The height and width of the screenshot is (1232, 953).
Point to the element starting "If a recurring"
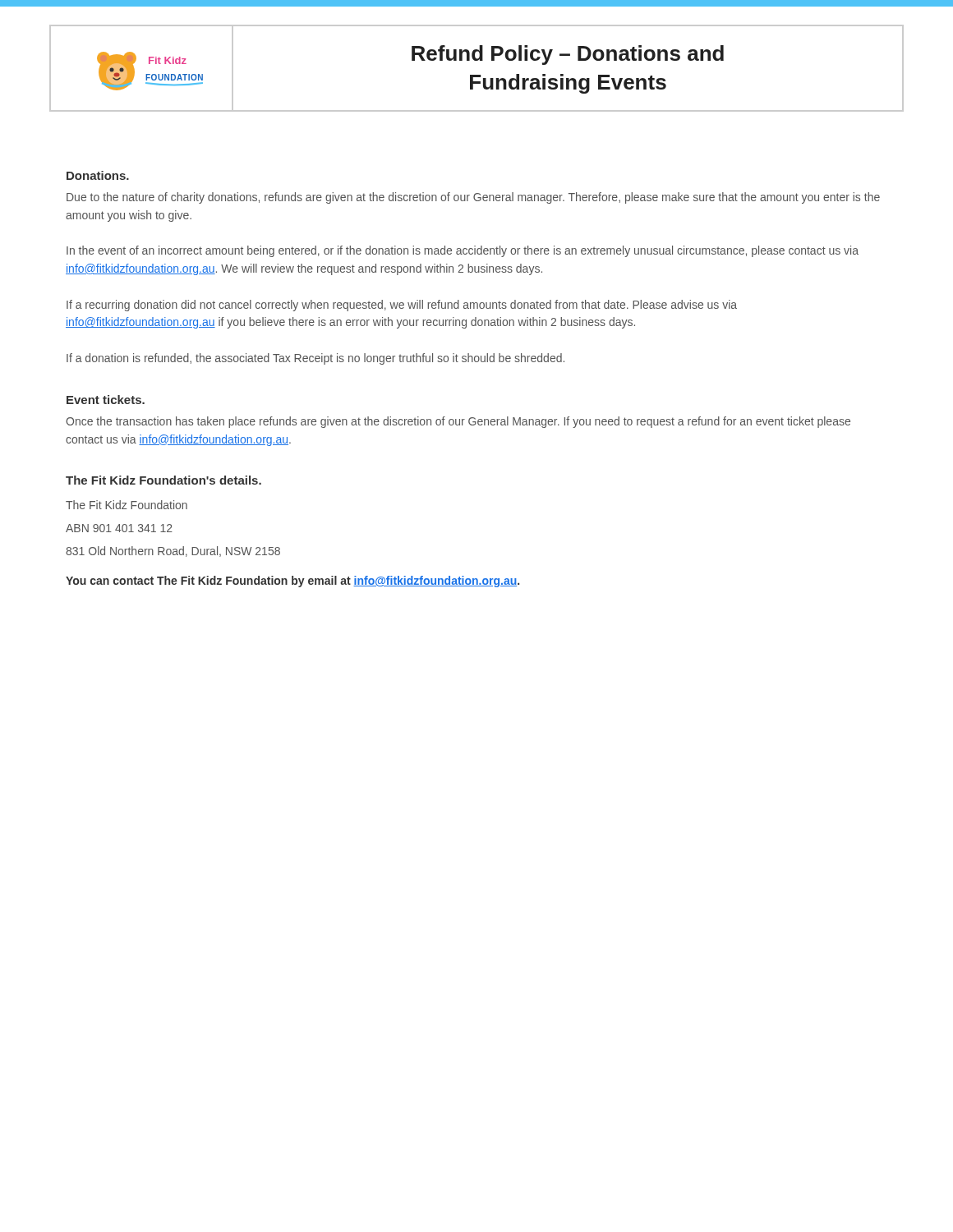(401, 313)
